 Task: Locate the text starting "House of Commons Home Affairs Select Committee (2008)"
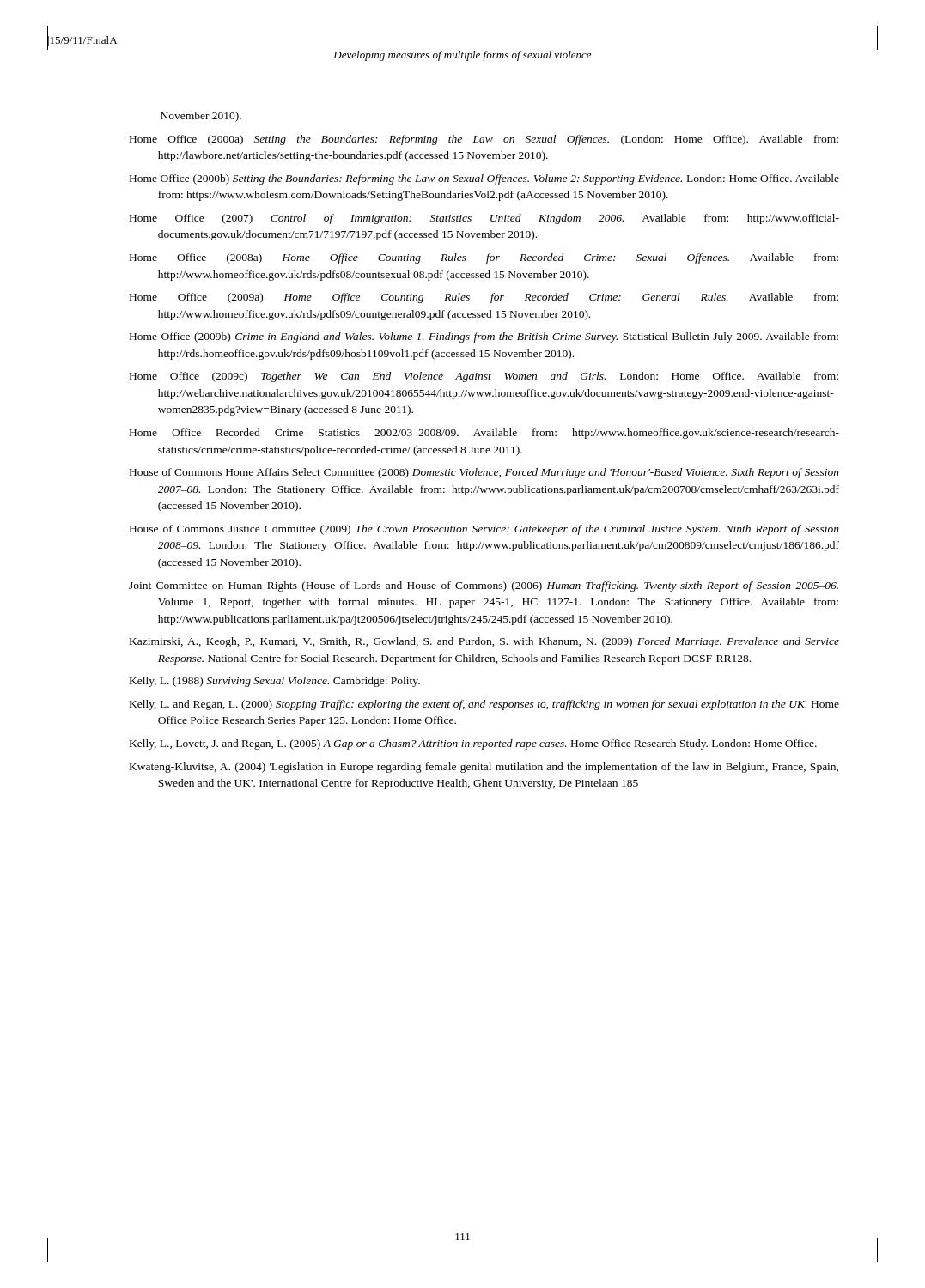tap(484, 489)
